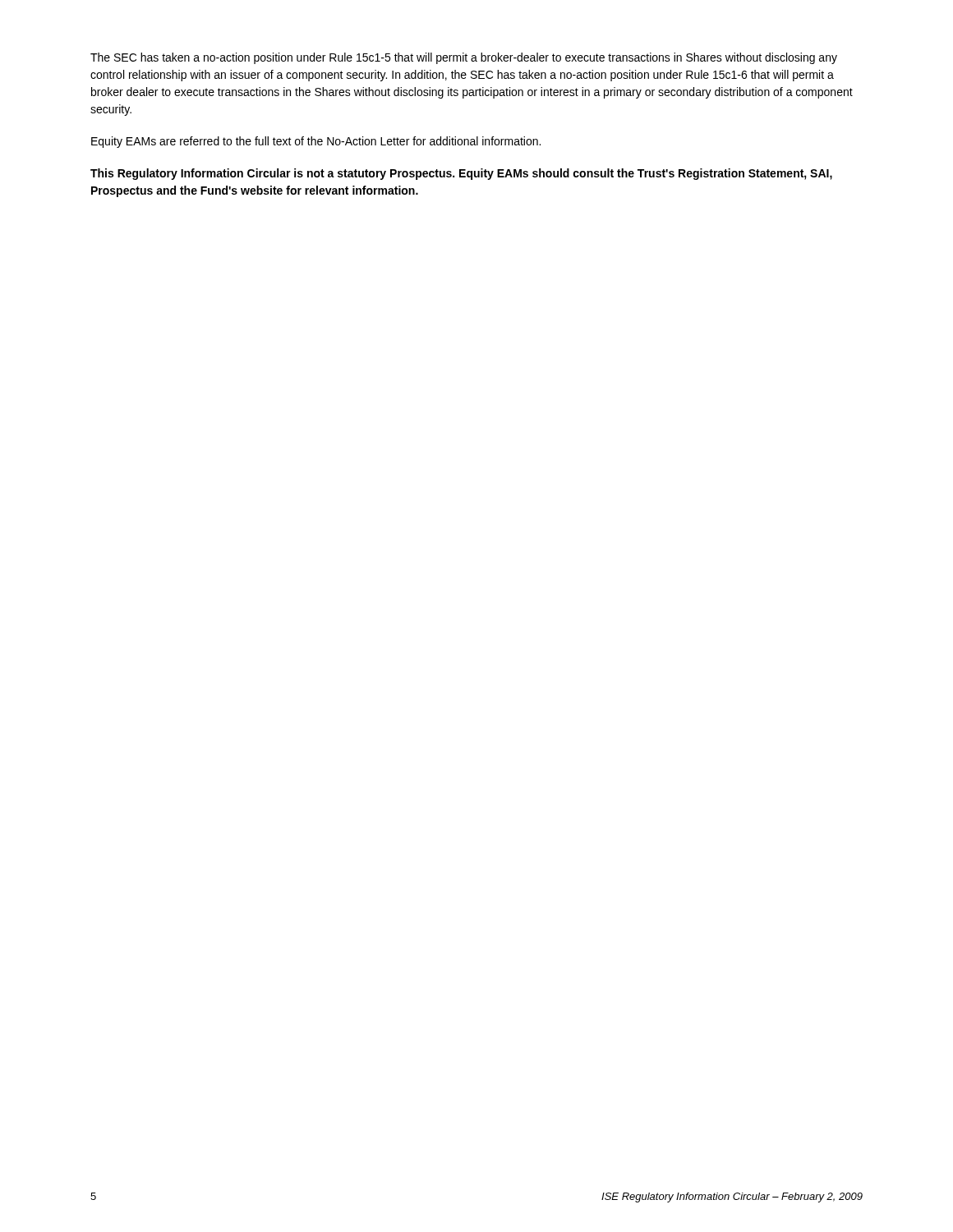Click the passage that begins "Equity EAMs are referred to the"
The height and width of the screenshot is (1232, 953).
click(x=316, y=141)
